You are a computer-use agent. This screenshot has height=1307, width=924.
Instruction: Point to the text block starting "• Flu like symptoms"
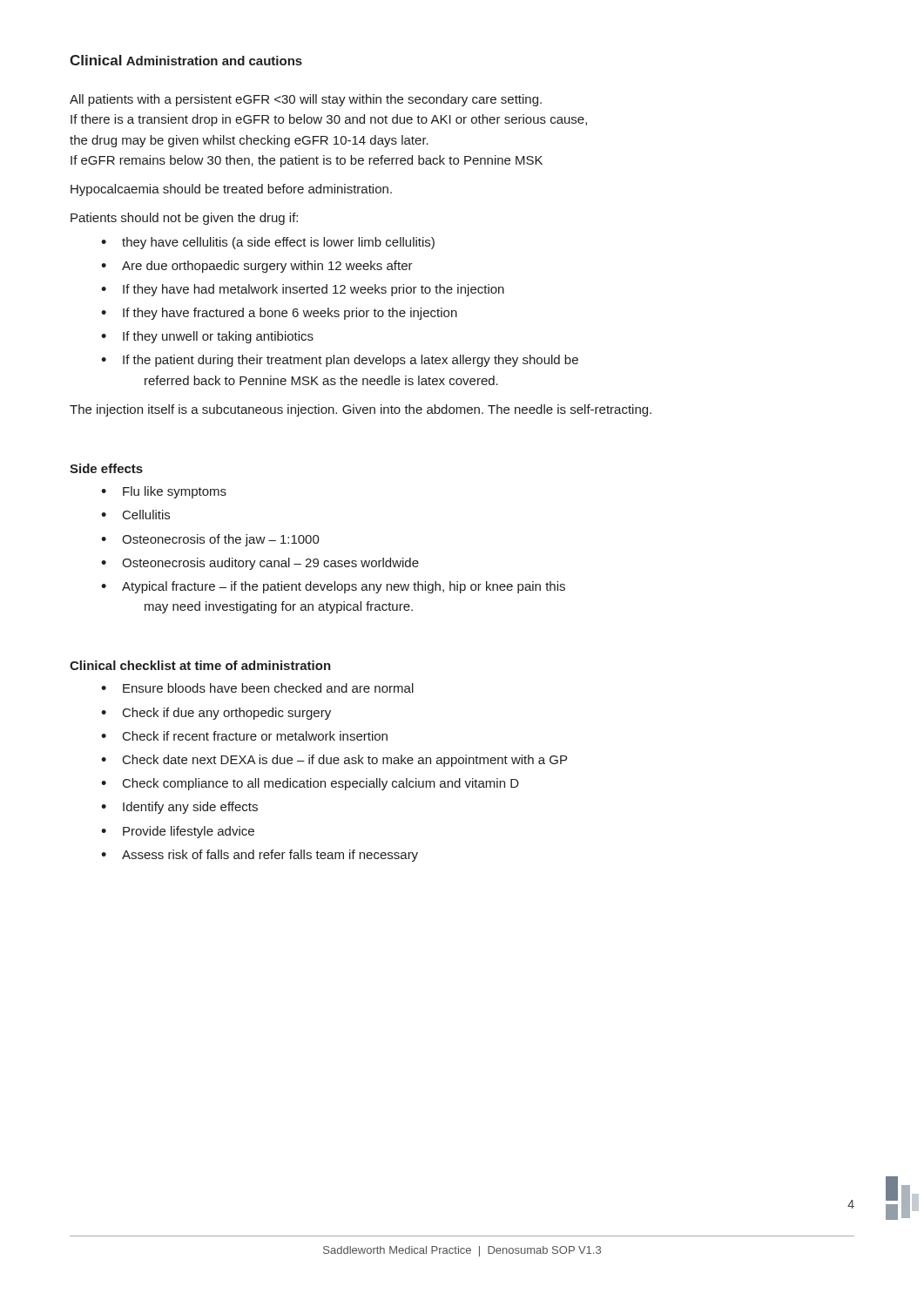click(164, 492)
